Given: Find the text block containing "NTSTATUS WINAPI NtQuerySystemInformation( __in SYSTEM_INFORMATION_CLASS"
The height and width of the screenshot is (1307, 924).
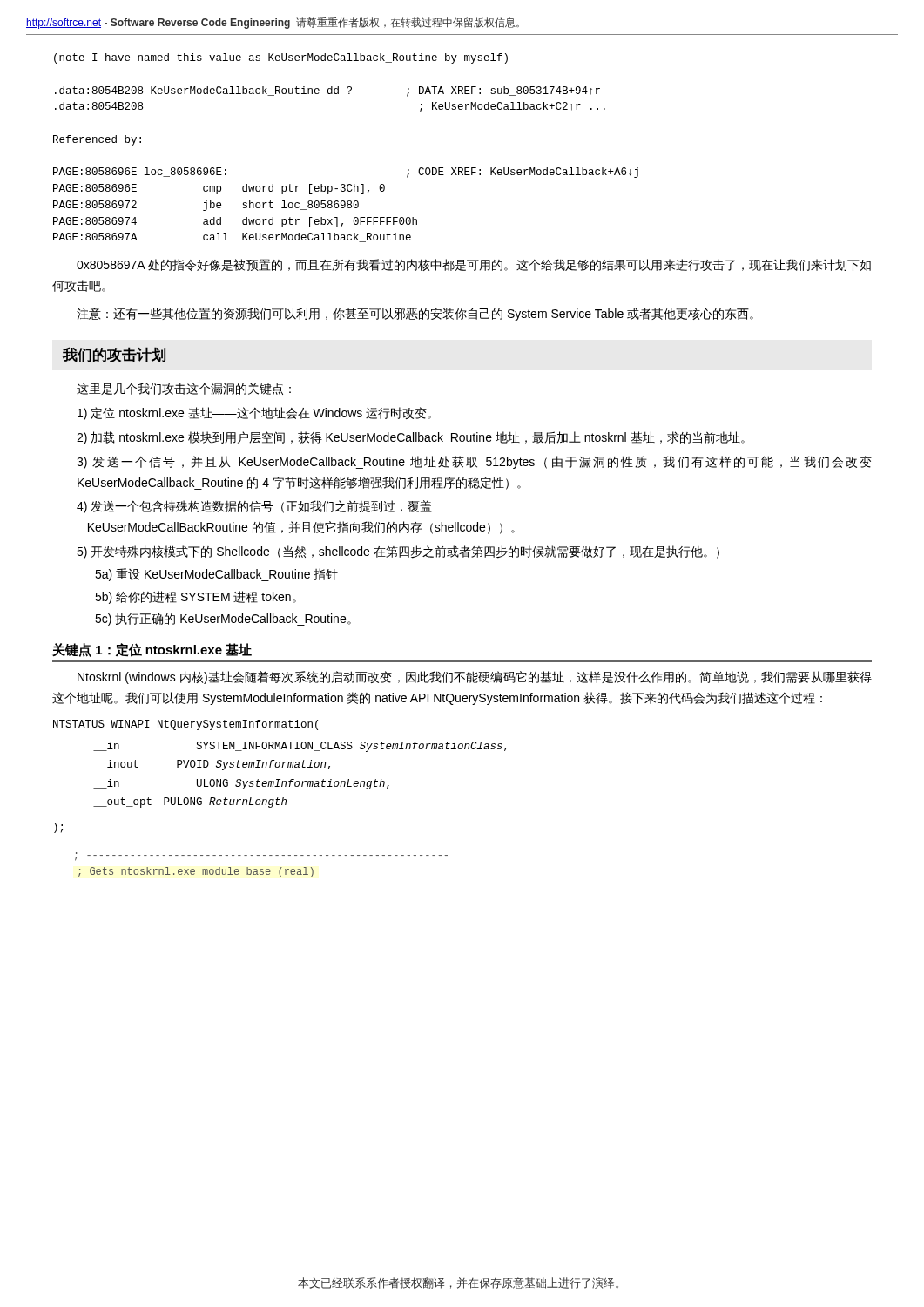Looking at the screenshot, I should (185, 725).
